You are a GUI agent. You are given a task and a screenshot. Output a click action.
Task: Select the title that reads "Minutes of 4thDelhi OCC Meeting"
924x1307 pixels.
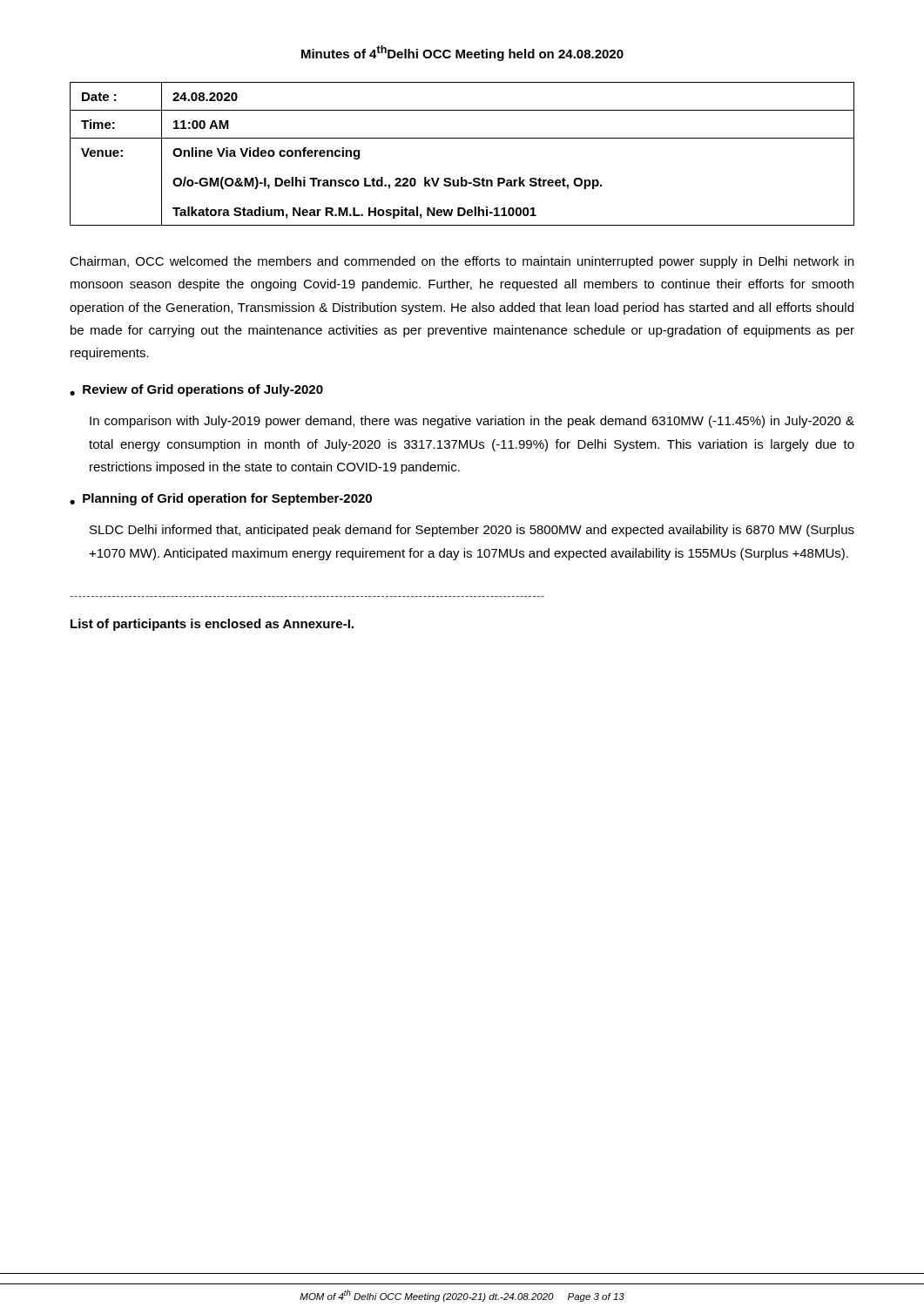click(462, 52)
